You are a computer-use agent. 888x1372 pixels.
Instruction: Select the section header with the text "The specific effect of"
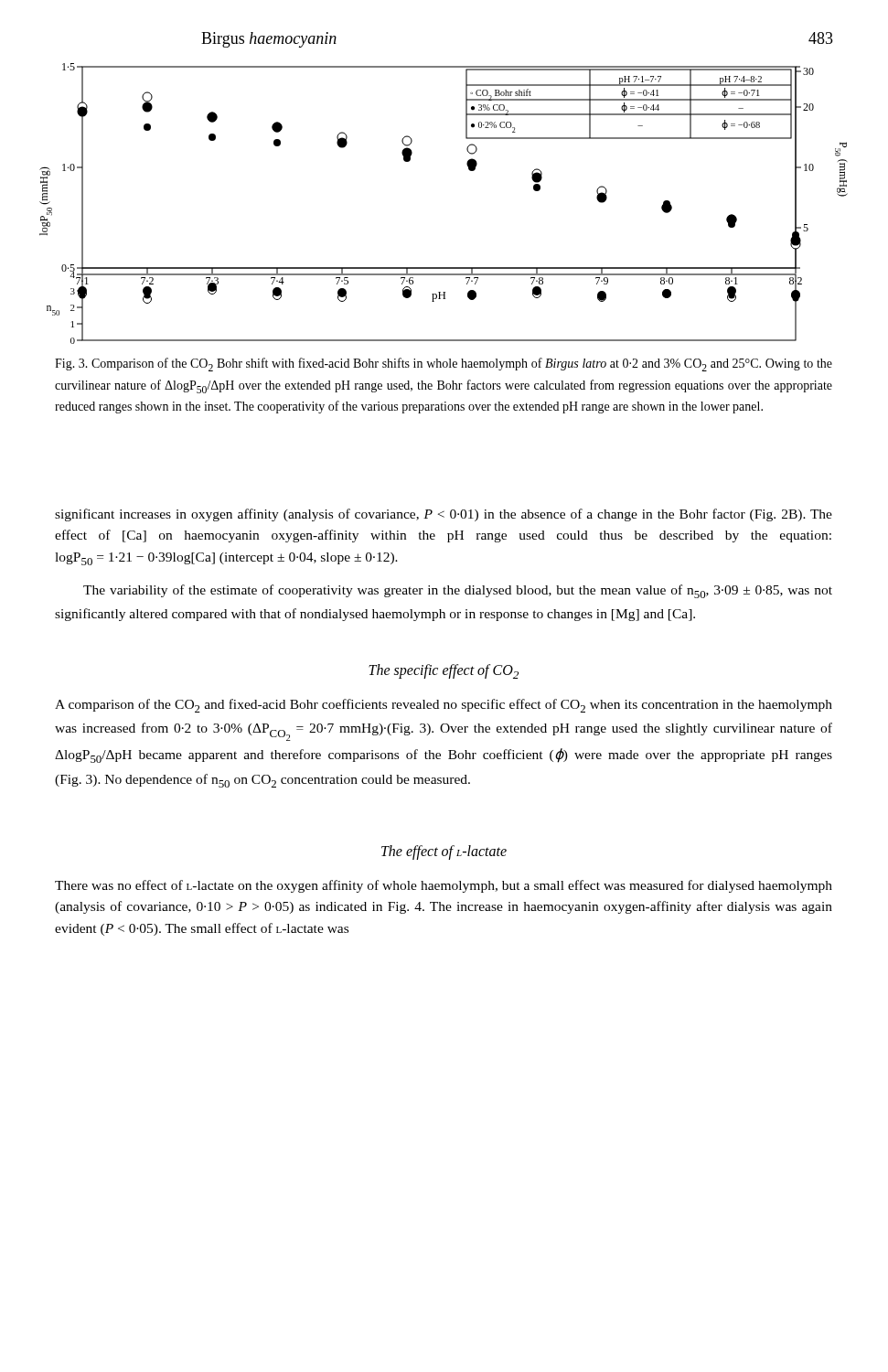(444, 672)
